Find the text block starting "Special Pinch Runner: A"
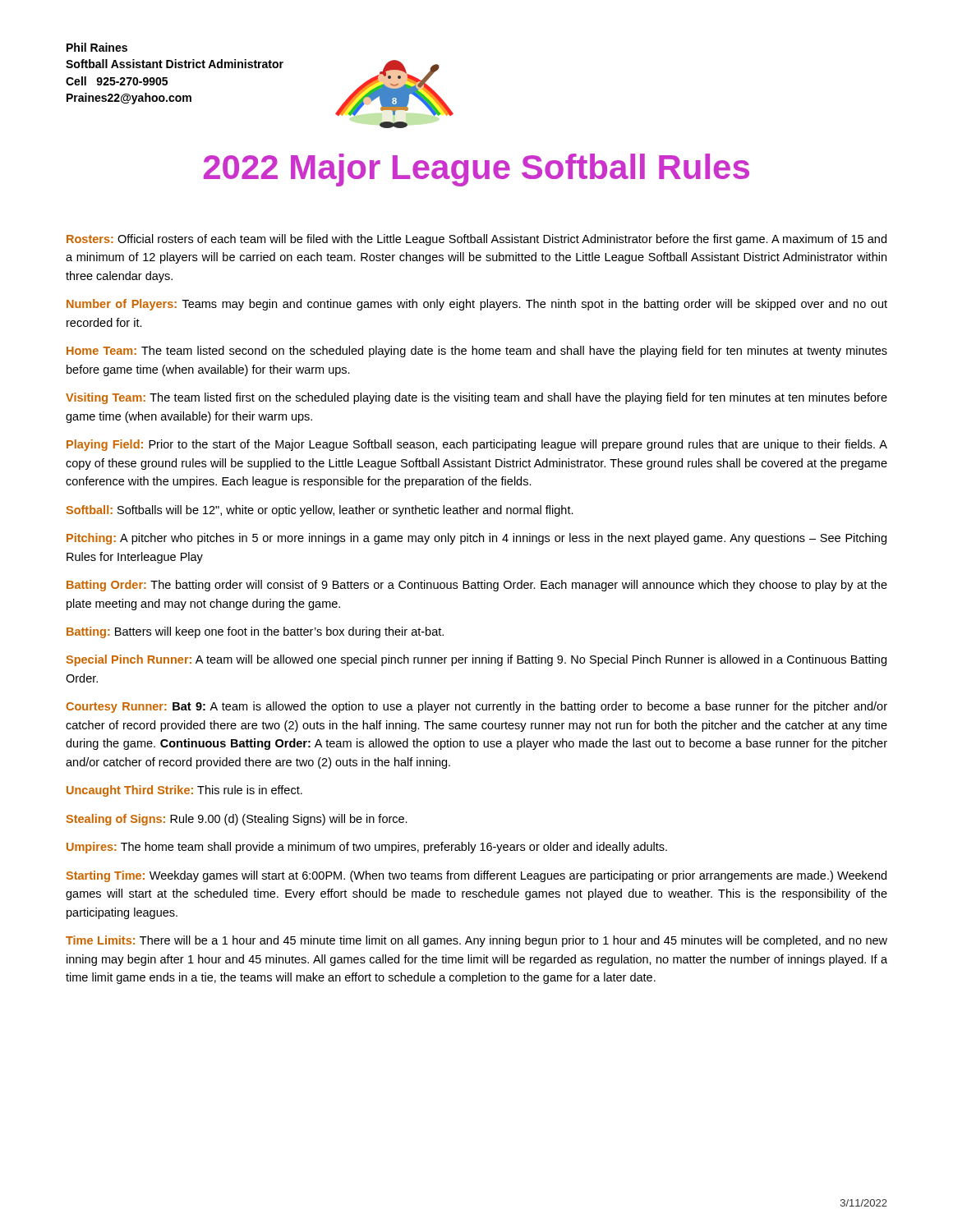 [476, 669]
